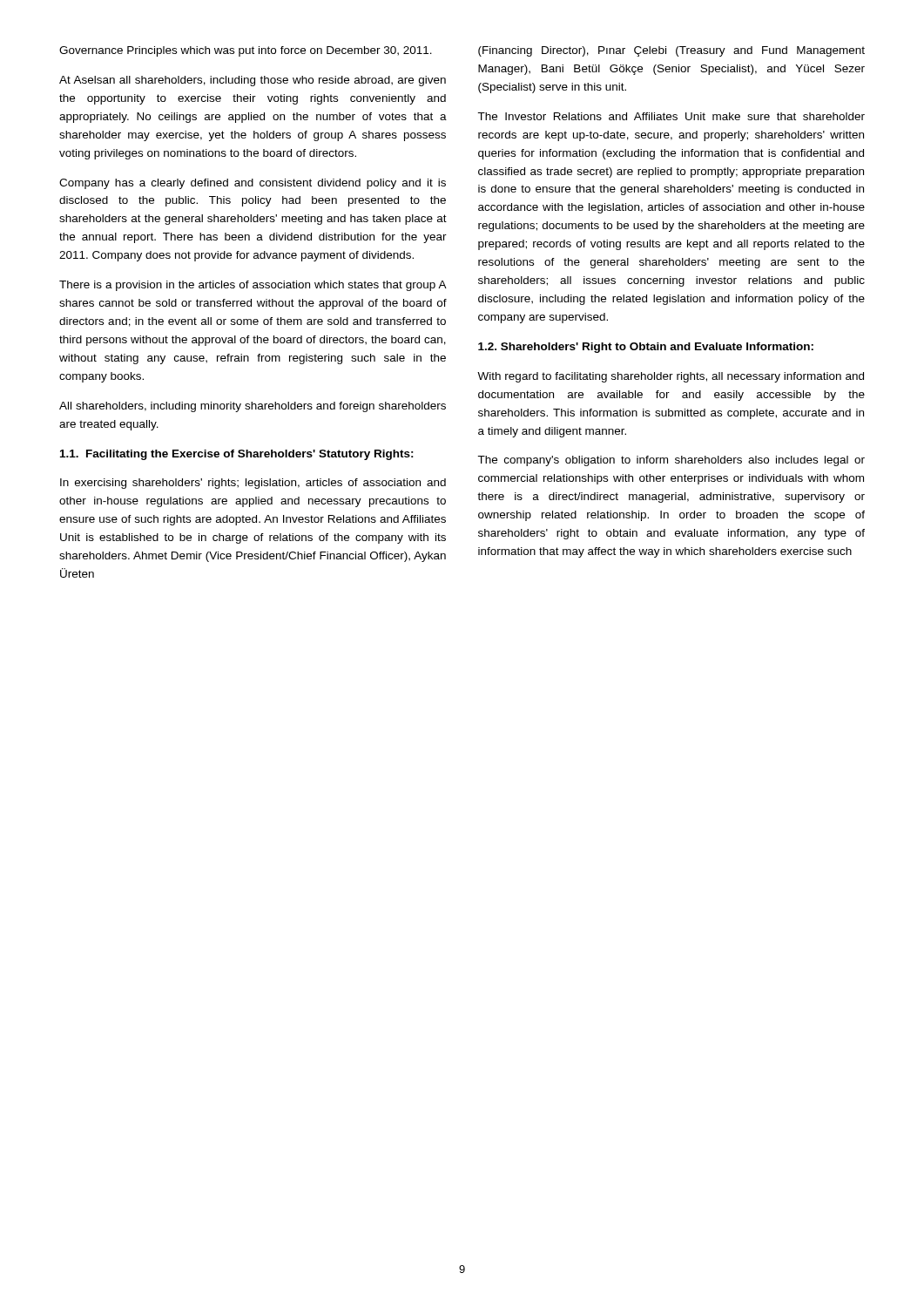924x1307 pixels.
Task: Click on the section header with the text "1.1. Facilitating the"
Action: coord(253,454)
